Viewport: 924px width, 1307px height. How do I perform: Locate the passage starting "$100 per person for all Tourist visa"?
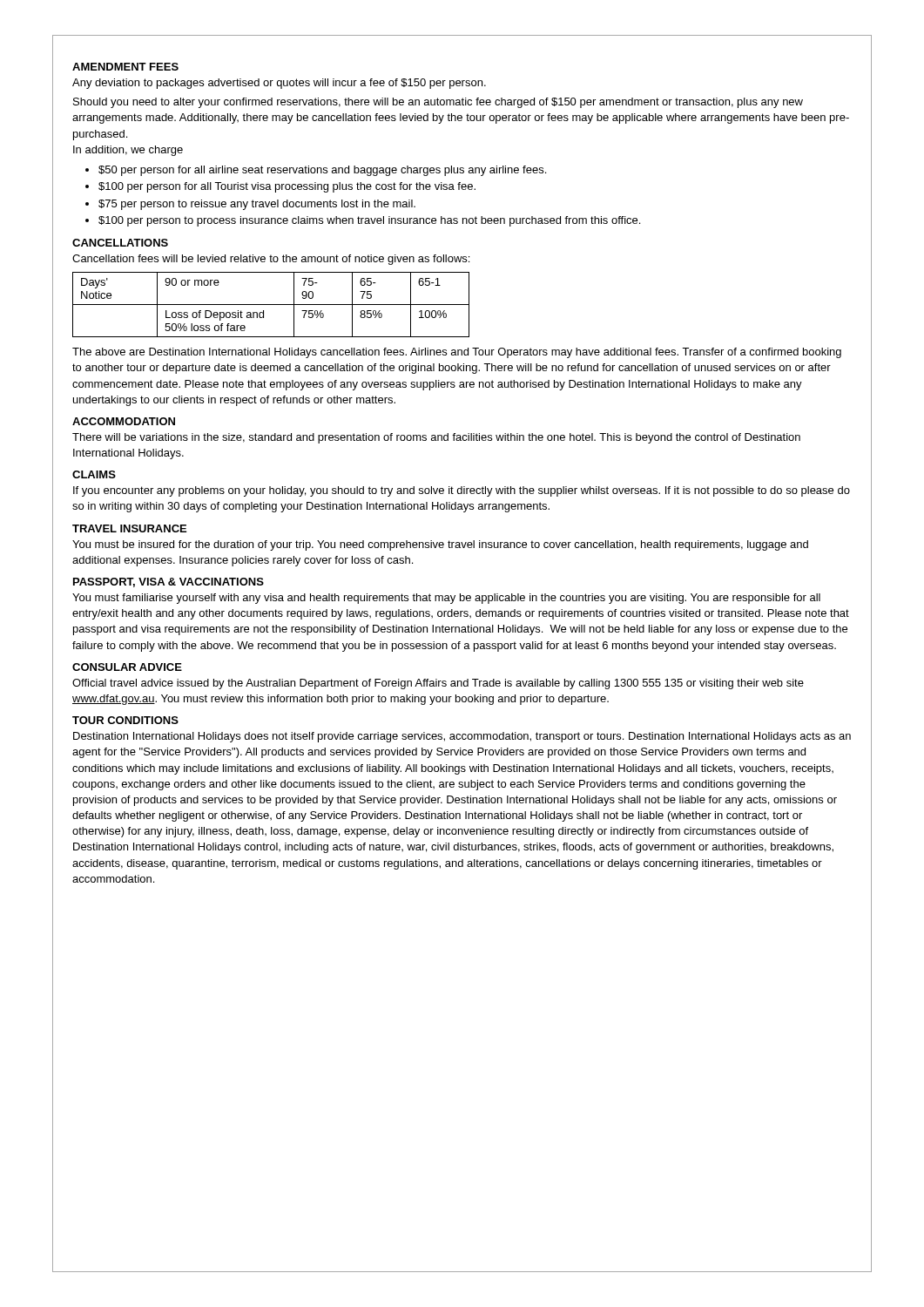tap(287, 186)
